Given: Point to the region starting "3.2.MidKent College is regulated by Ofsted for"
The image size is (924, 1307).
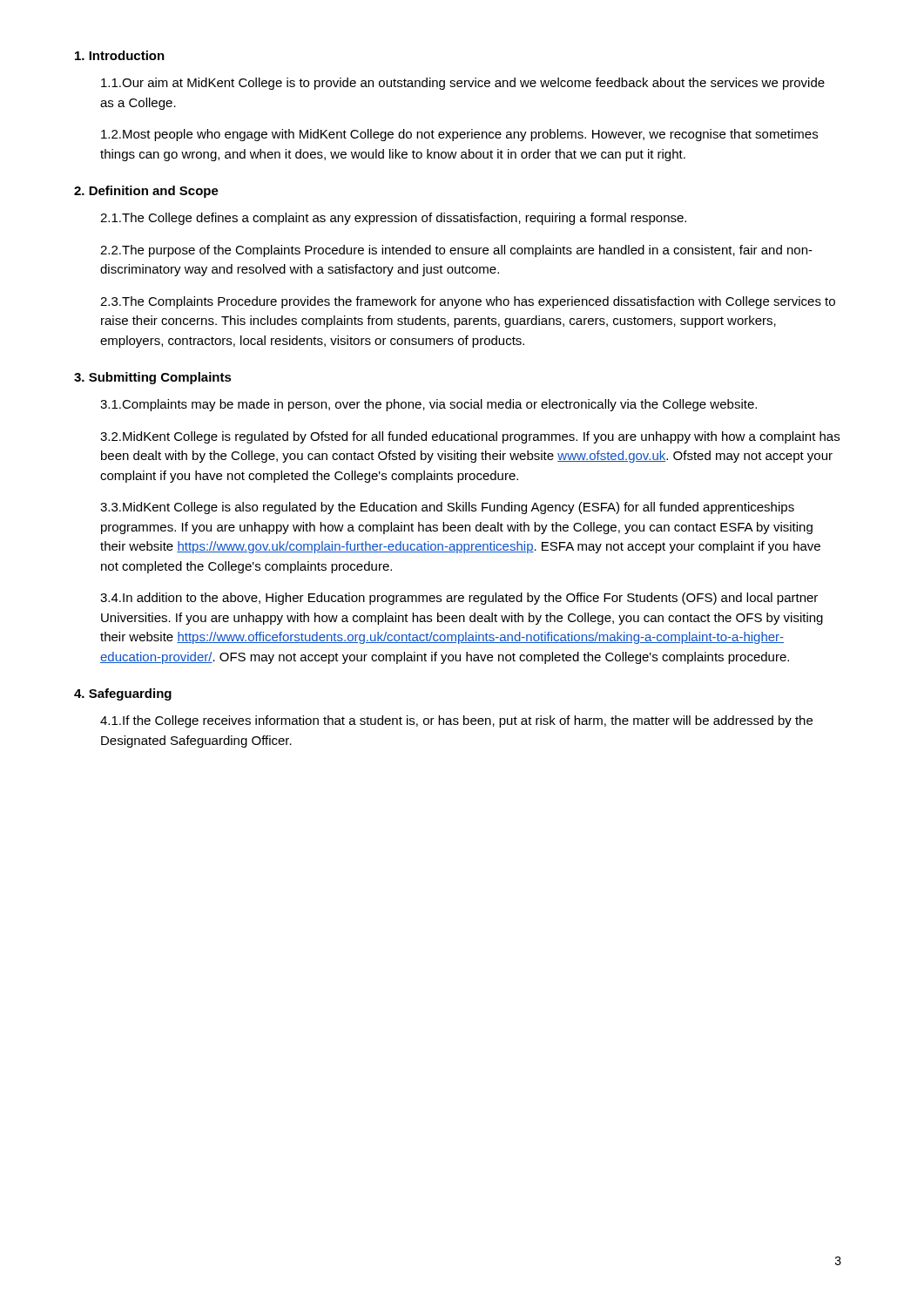Looking at the screenshot, I should tap(470, 455).
